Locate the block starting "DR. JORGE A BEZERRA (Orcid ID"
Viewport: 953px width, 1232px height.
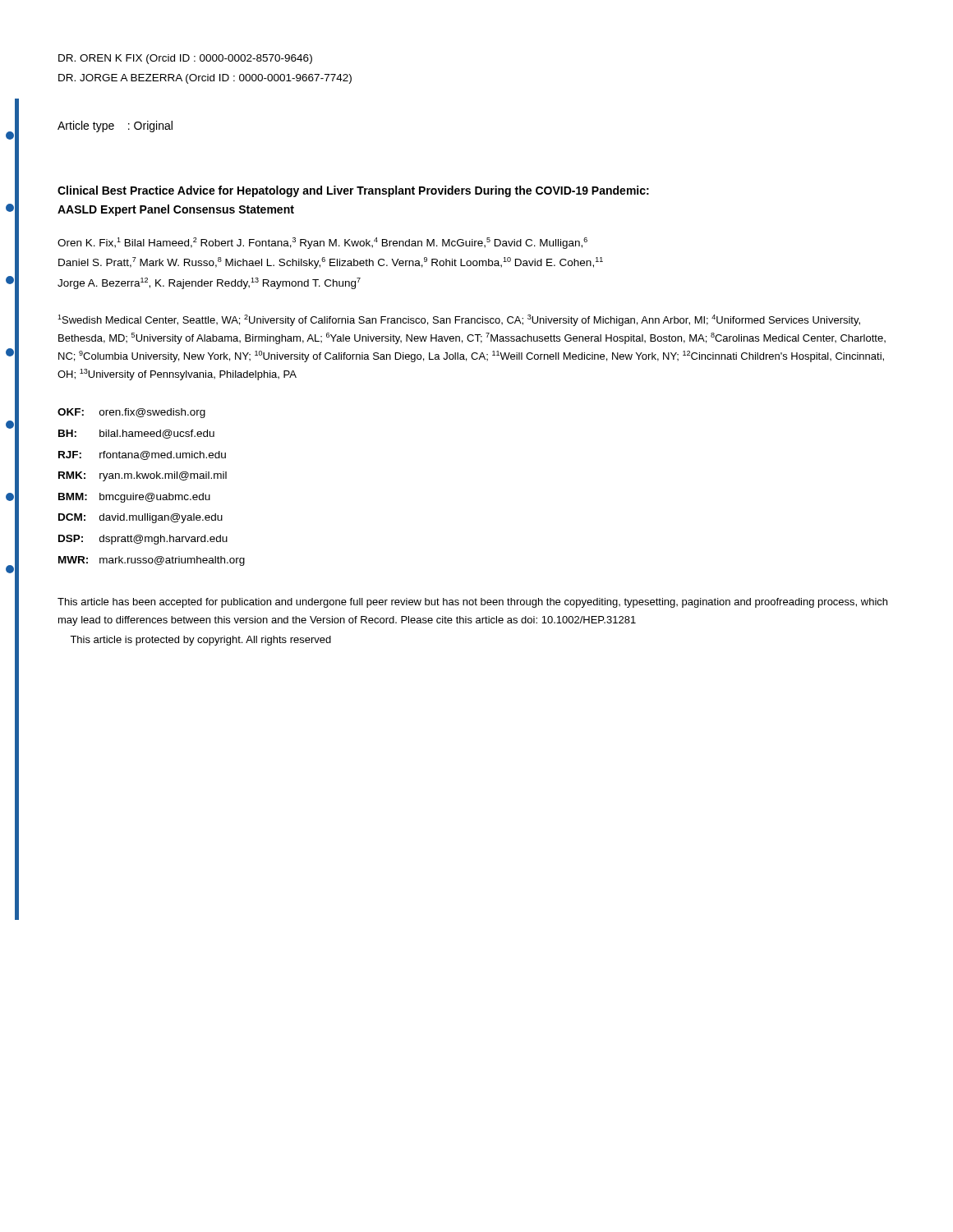click(205, 77)
